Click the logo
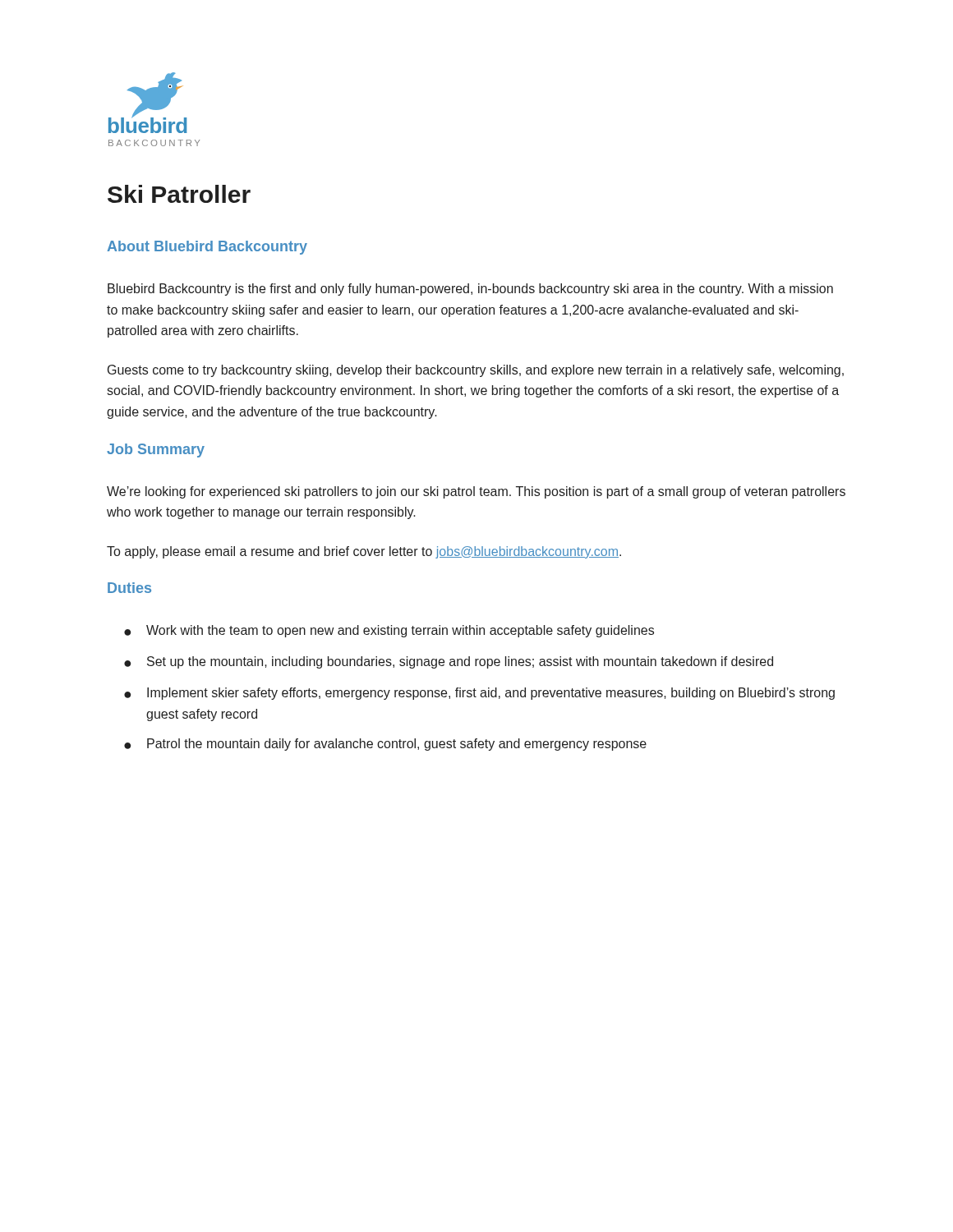This screenshot has width=953, height=1232. (x=476, y=107)
